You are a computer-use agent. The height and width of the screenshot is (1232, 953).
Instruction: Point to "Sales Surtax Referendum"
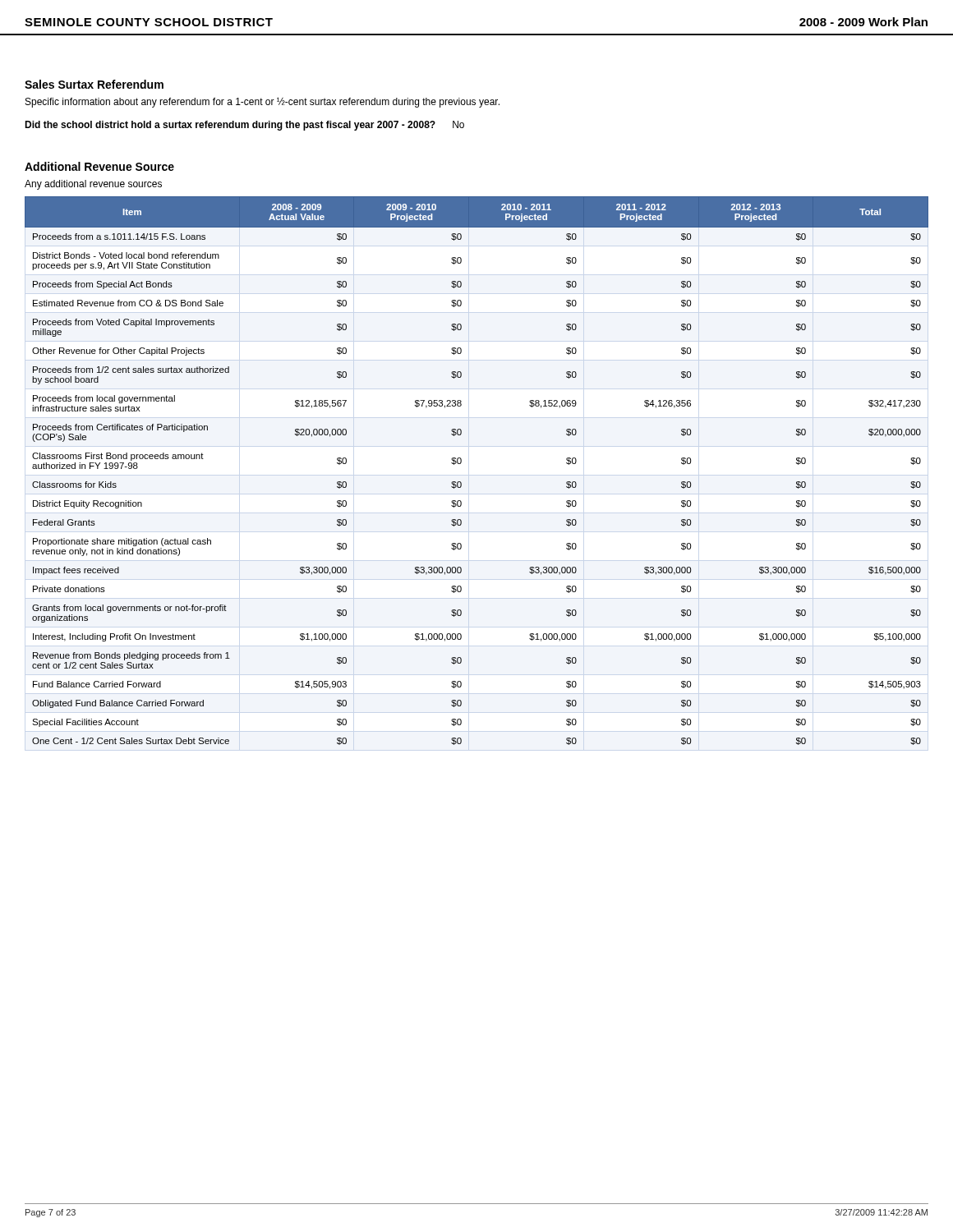pyautogui.click(x=94, y=85)
